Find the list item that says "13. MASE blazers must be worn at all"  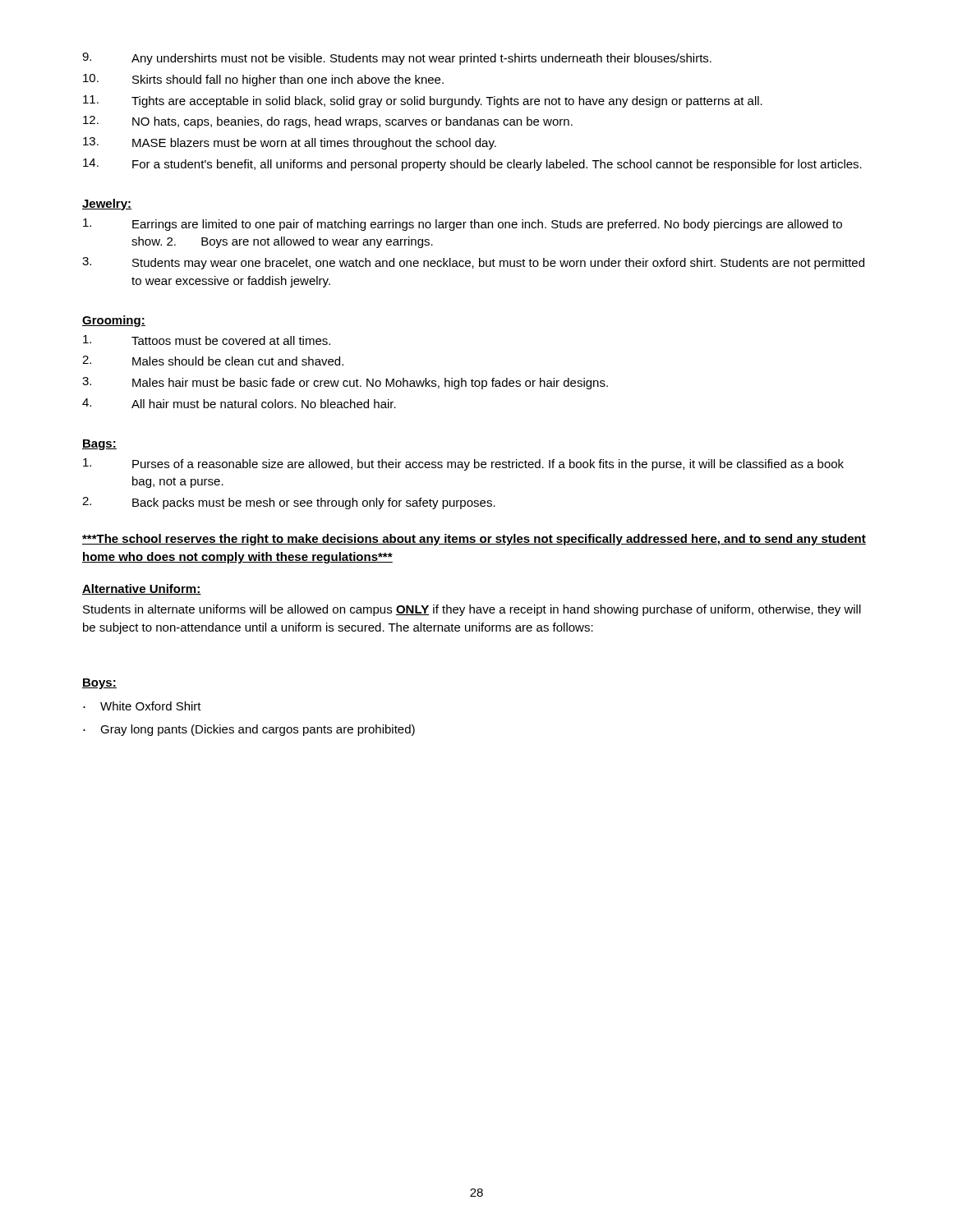(x=476, y=143)
